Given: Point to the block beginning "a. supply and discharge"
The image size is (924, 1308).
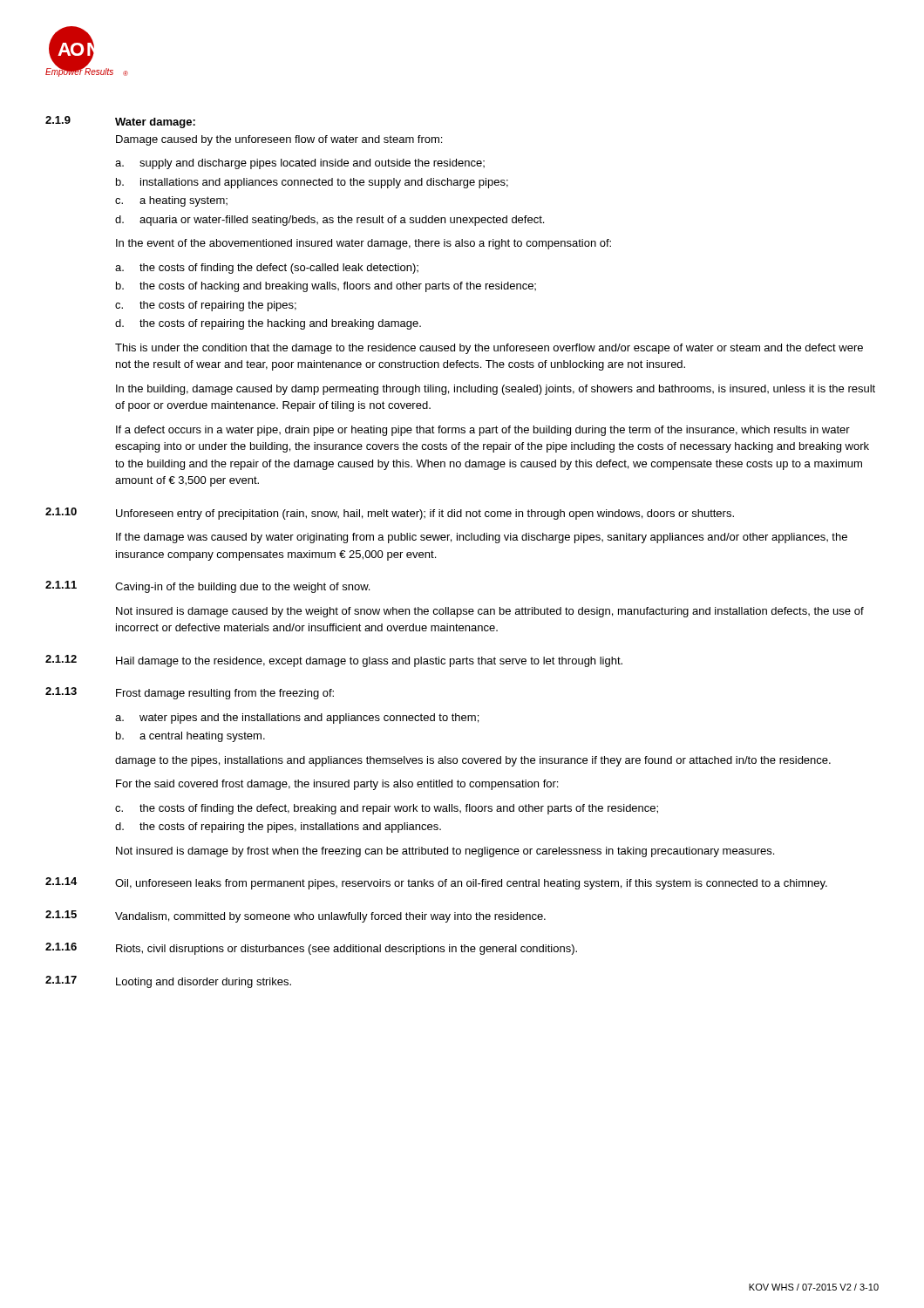Looking at the screenshot, I should (x=300, y=164).
